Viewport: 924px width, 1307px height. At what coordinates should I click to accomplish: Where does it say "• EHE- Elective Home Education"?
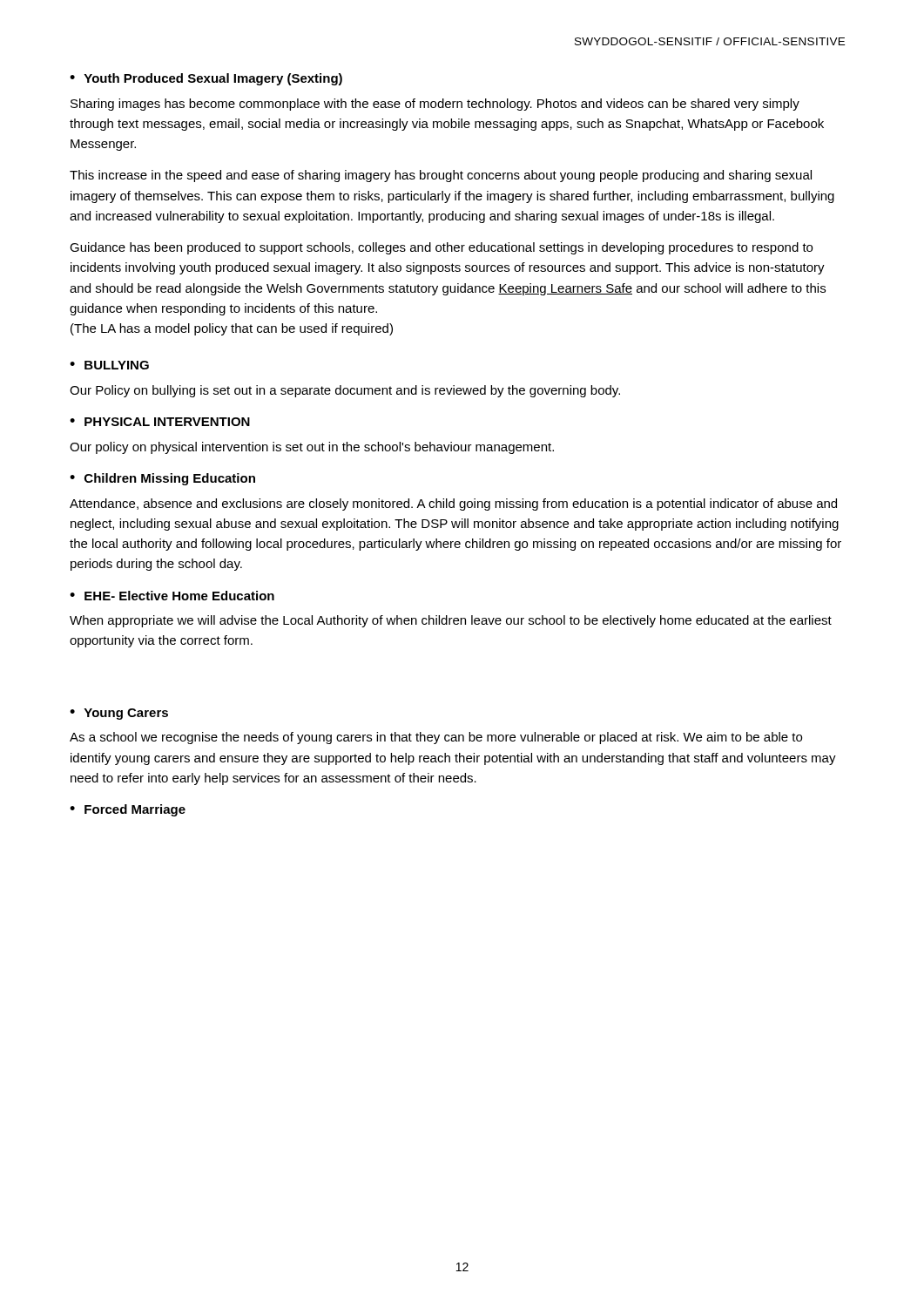click(x=172, y=595)
